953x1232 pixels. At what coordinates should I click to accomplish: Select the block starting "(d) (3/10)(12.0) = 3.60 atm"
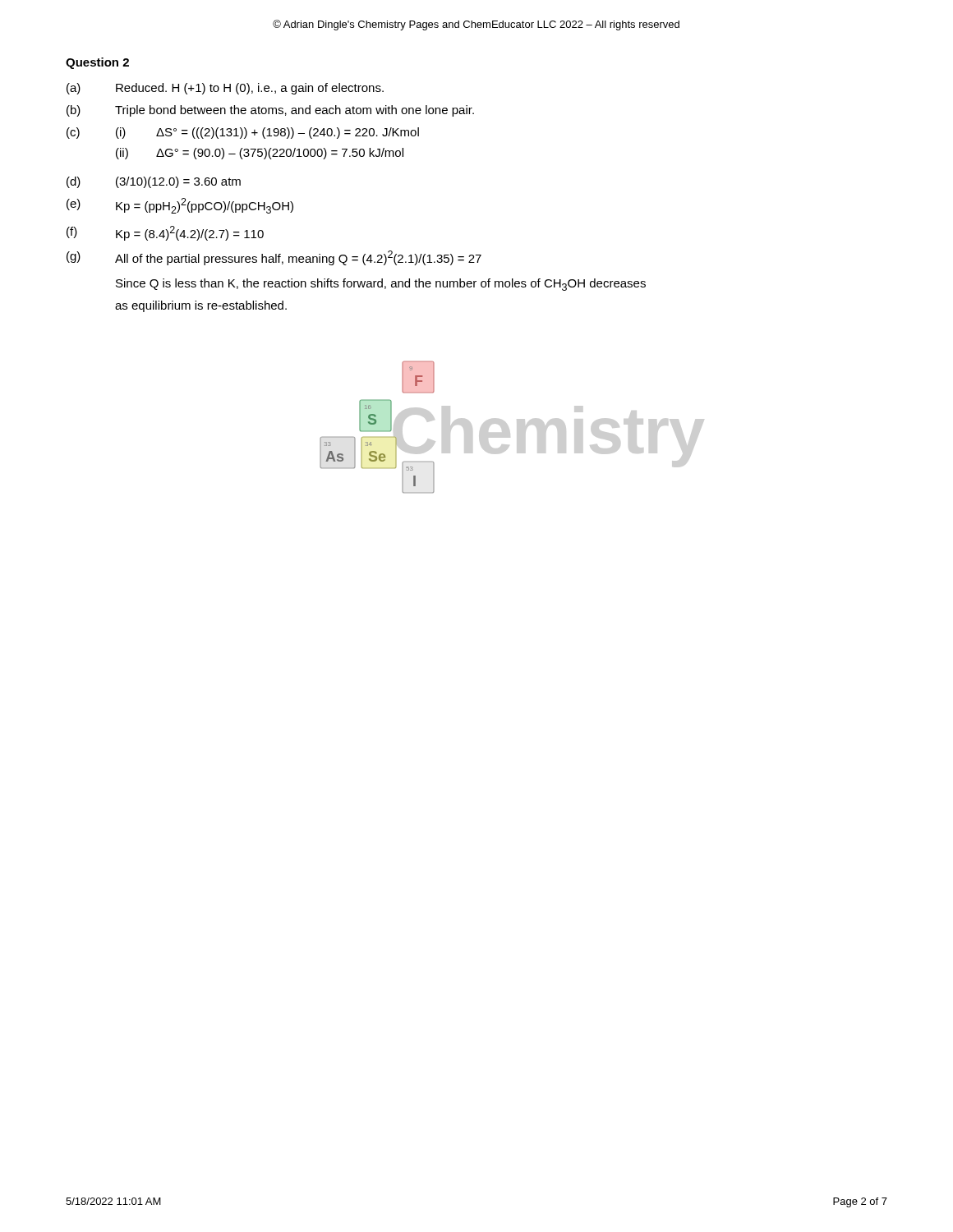pyautogui.click(x=154, y=182)
